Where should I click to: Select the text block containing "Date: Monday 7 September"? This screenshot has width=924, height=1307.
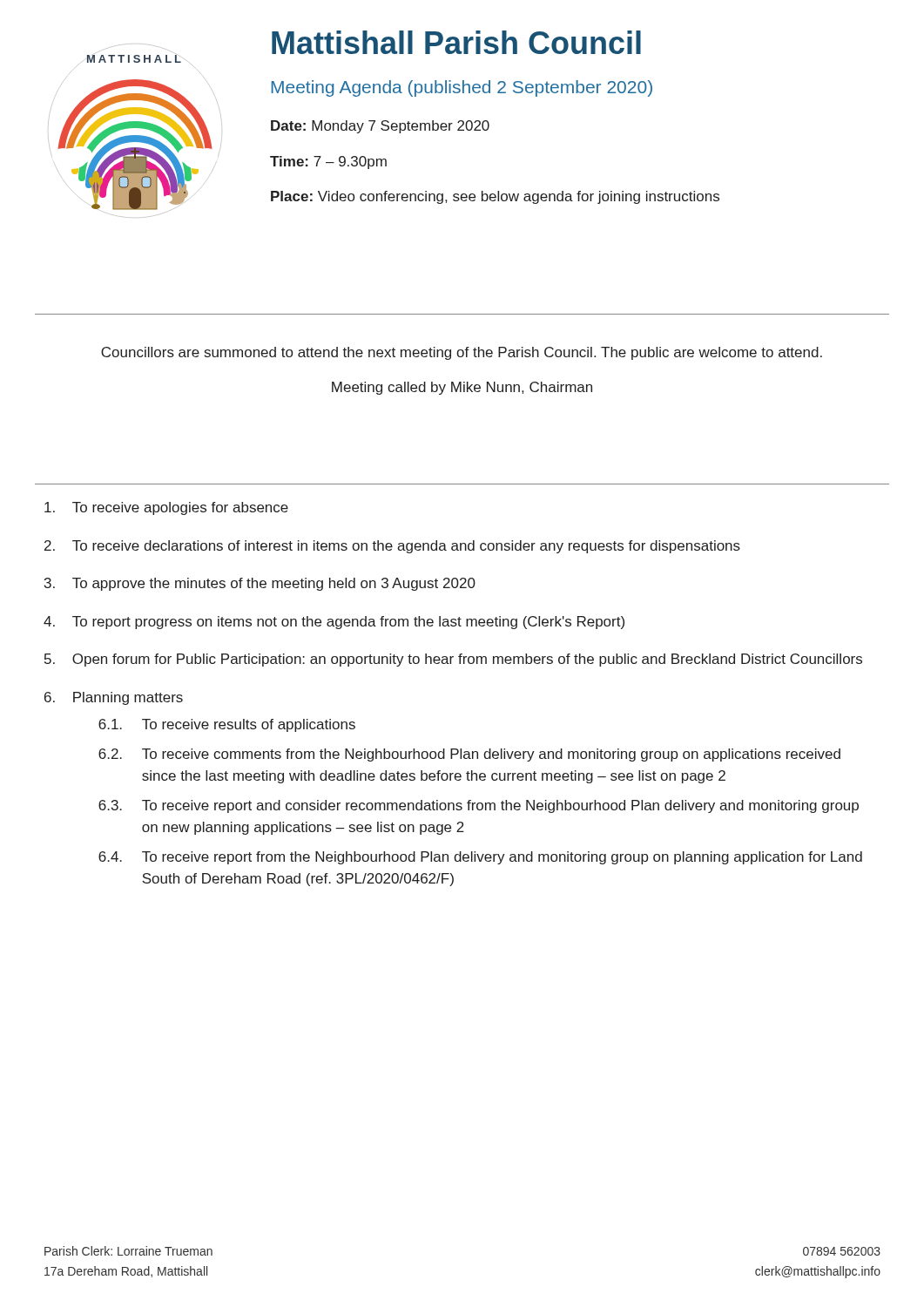[380, 127]
